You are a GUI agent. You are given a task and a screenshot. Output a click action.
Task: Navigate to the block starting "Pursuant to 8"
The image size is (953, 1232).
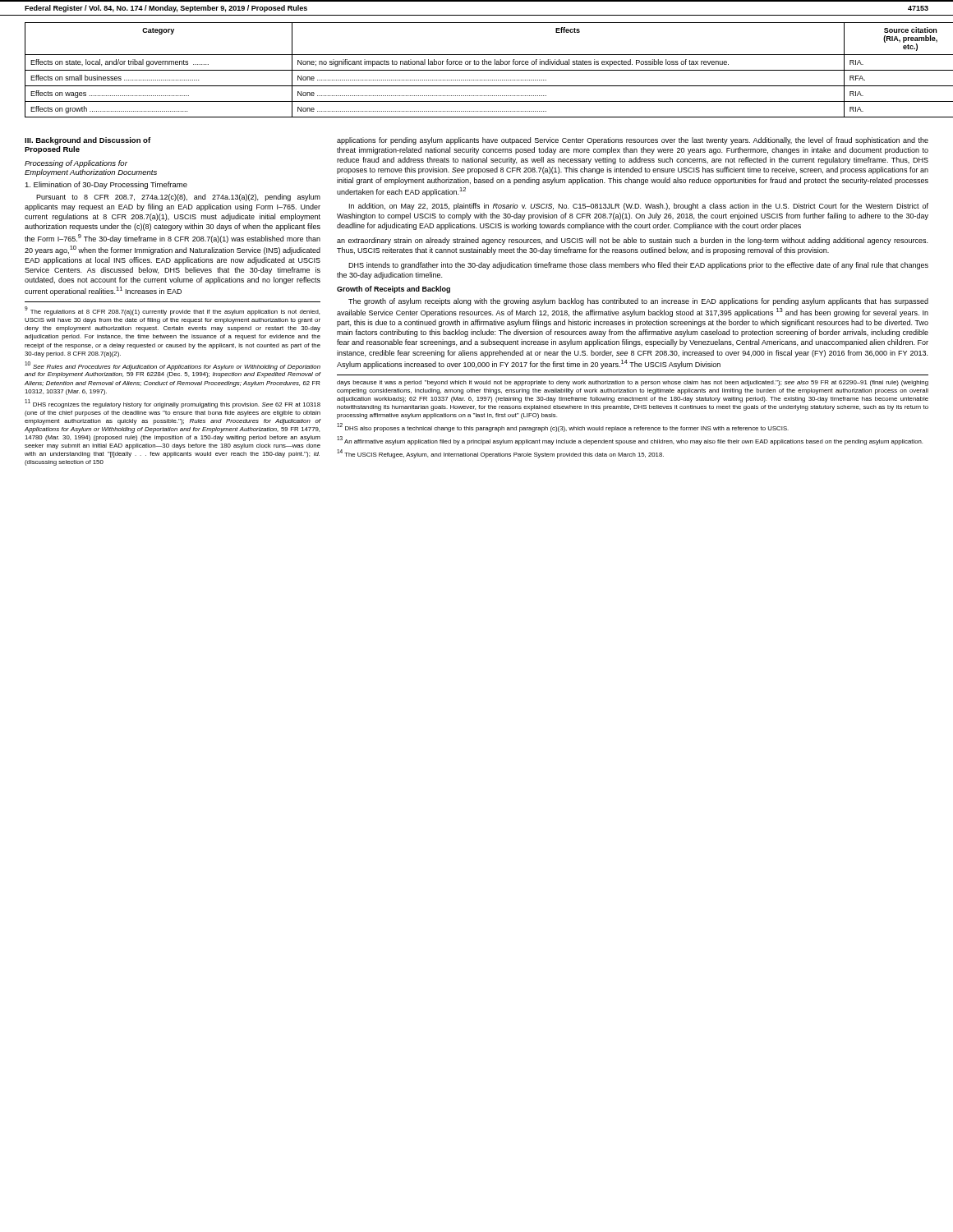[x=173, y=244]
